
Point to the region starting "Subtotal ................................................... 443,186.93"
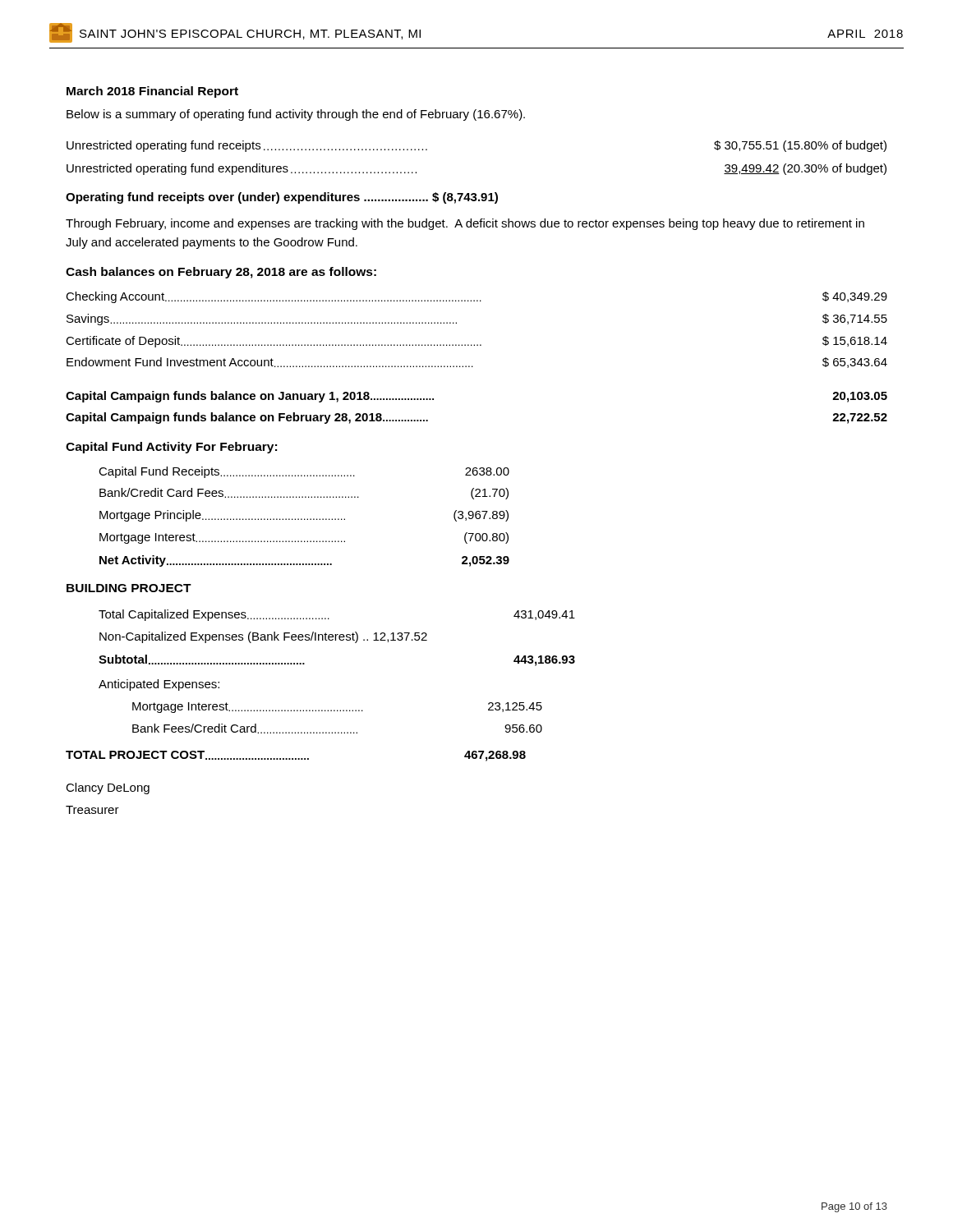pyautogui.click(x=136, y=660)
